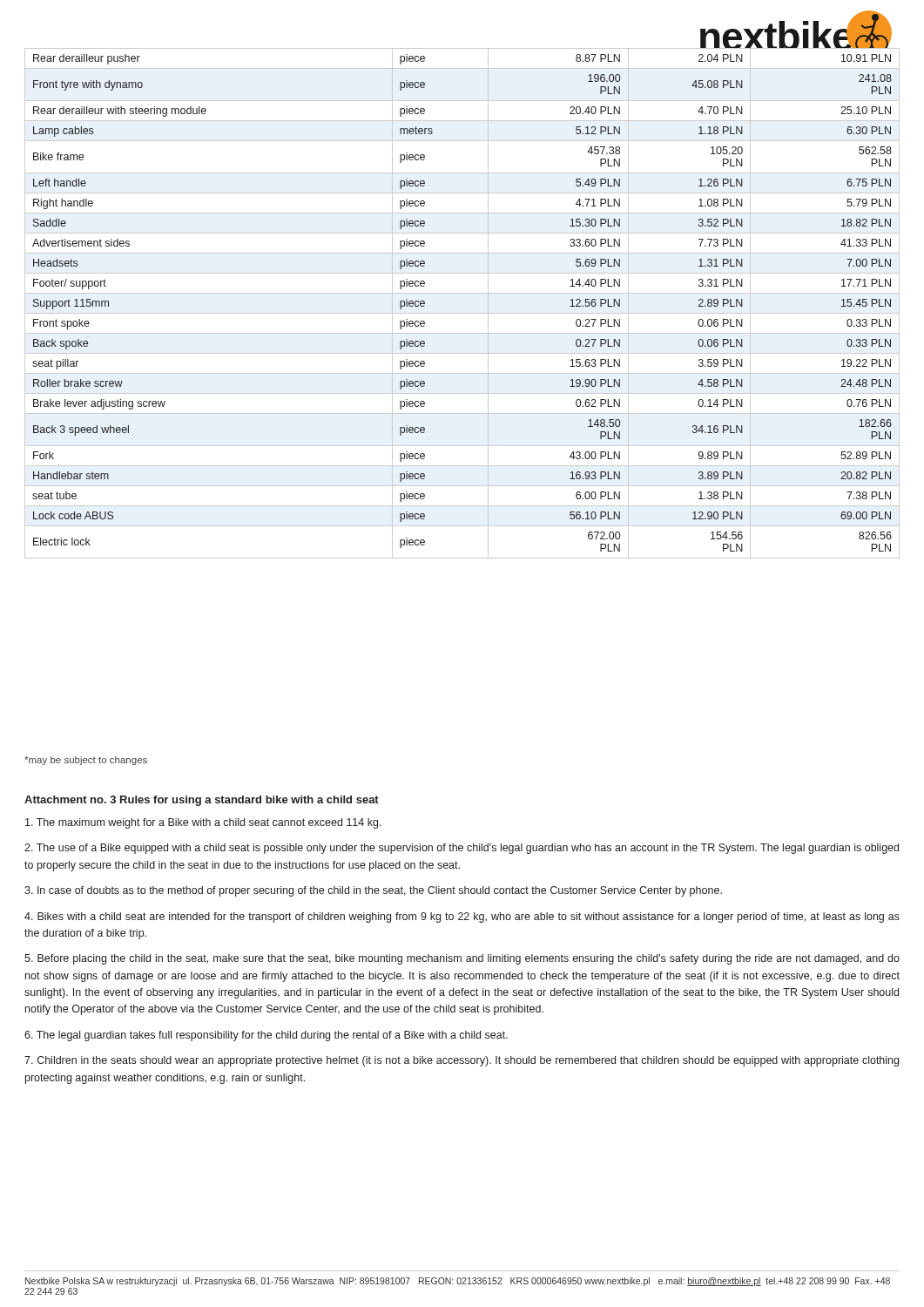Locate the logo
The width and height of the screenshot is (924, 1307).
(x=798, y=36)
